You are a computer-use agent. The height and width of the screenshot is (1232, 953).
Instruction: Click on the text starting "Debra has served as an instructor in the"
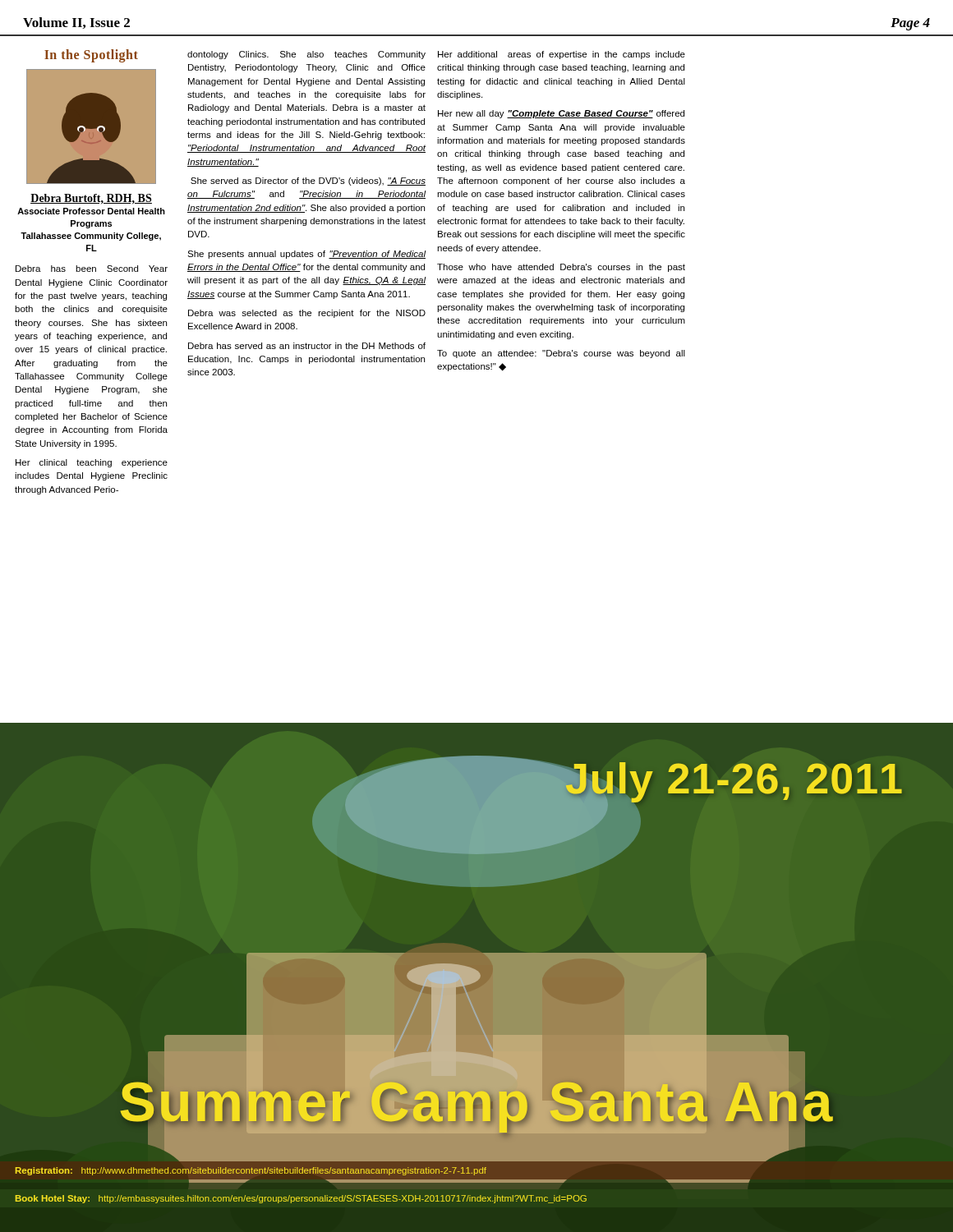(306, 359)
